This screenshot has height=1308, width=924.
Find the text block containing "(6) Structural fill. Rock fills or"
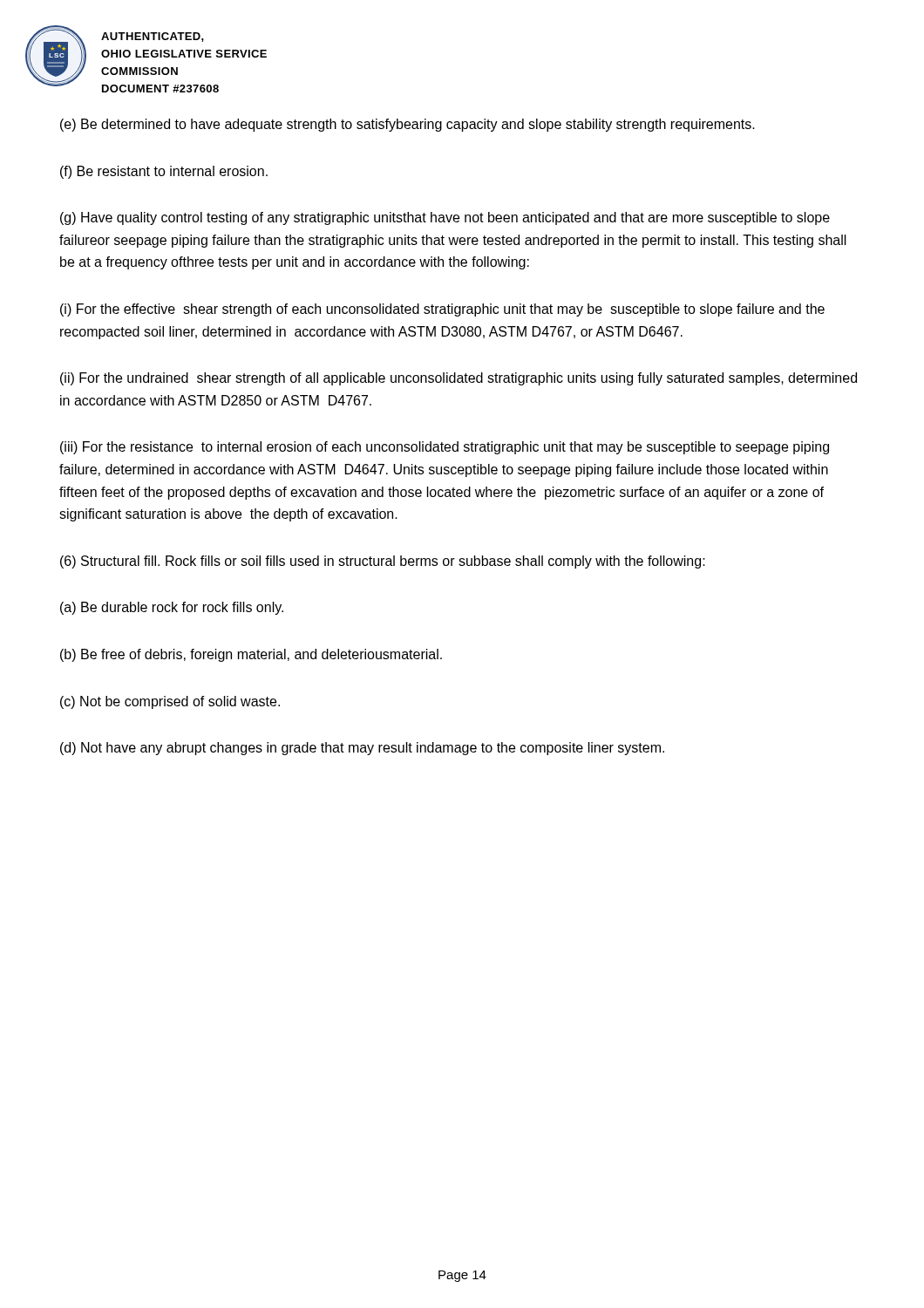pos(383,561)
